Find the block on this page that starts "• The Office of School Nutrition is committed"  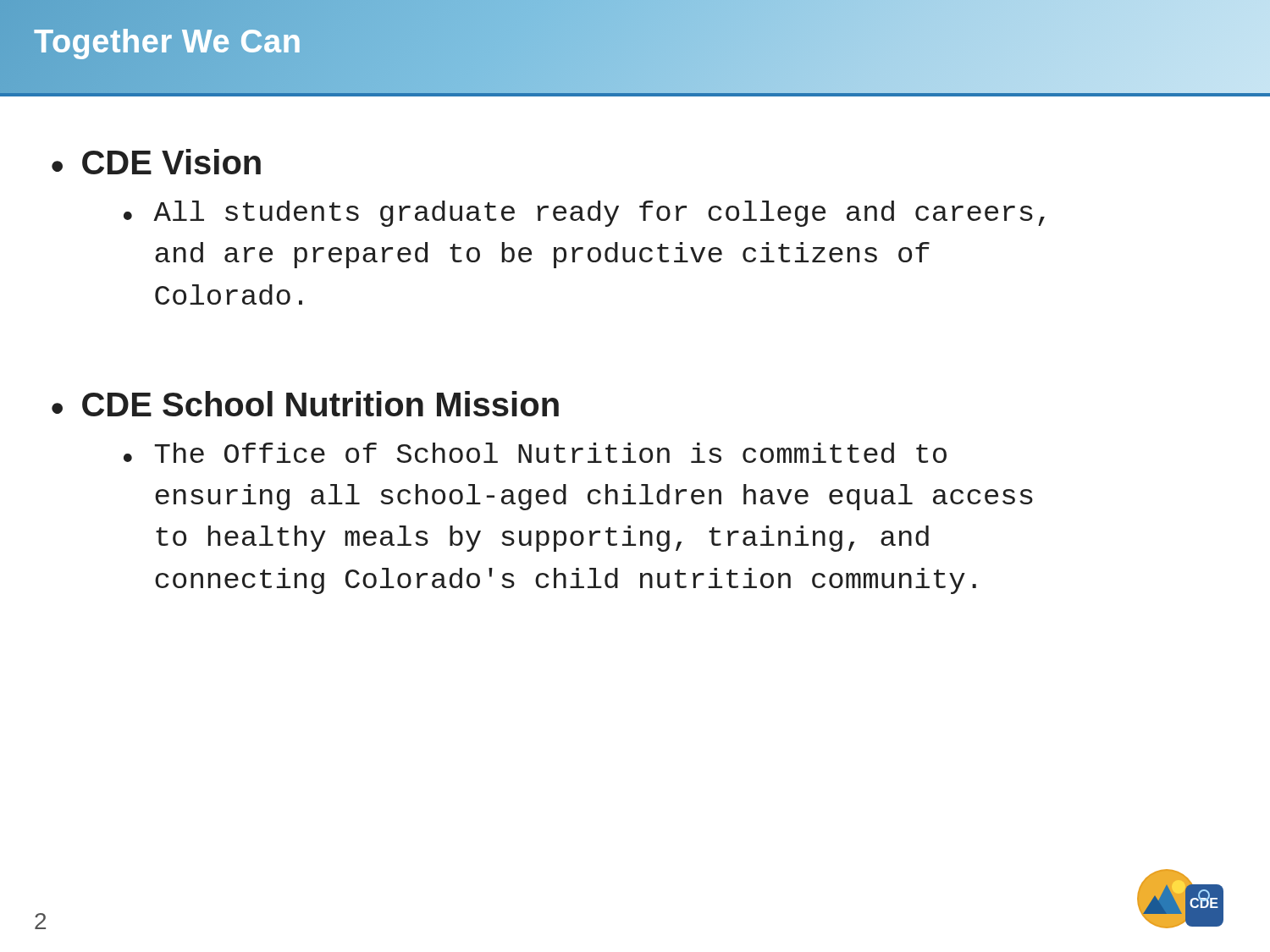(669, 518)
